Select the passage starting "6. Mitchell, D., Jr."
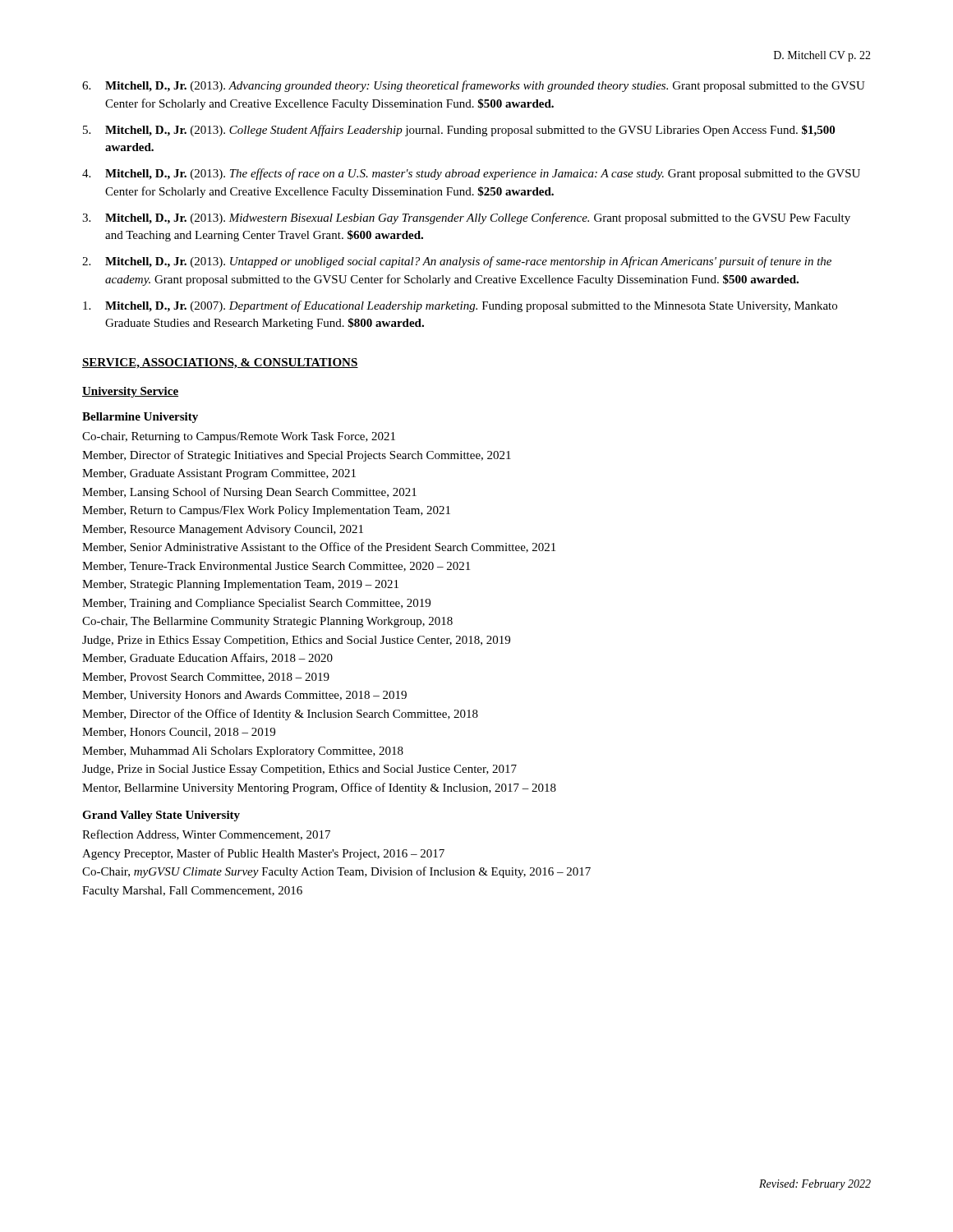Viewport: 953px width, 1232px height. pyautogui.click(x=476, y=95)
